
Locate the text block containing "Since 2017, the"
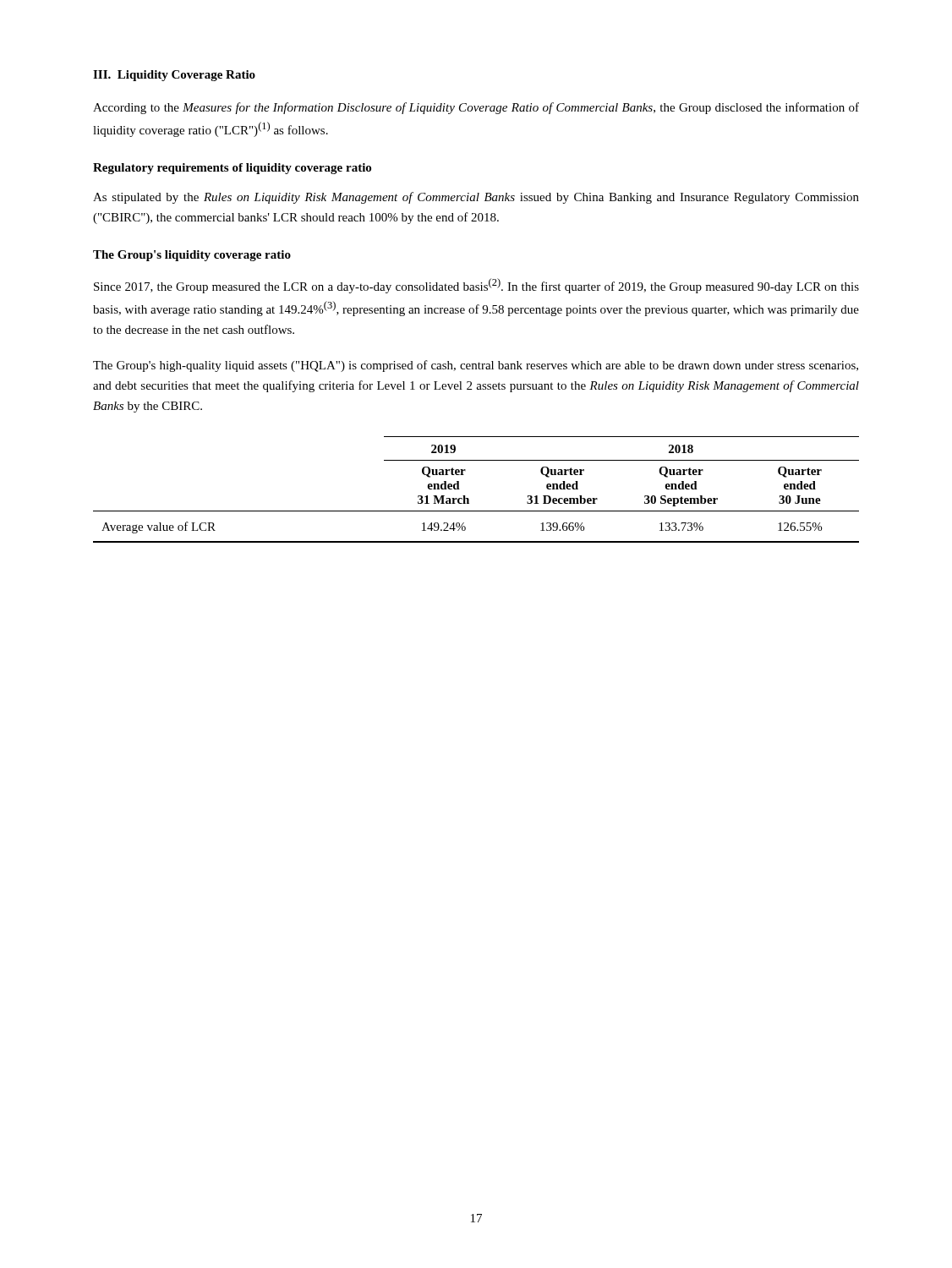[476, 306]
